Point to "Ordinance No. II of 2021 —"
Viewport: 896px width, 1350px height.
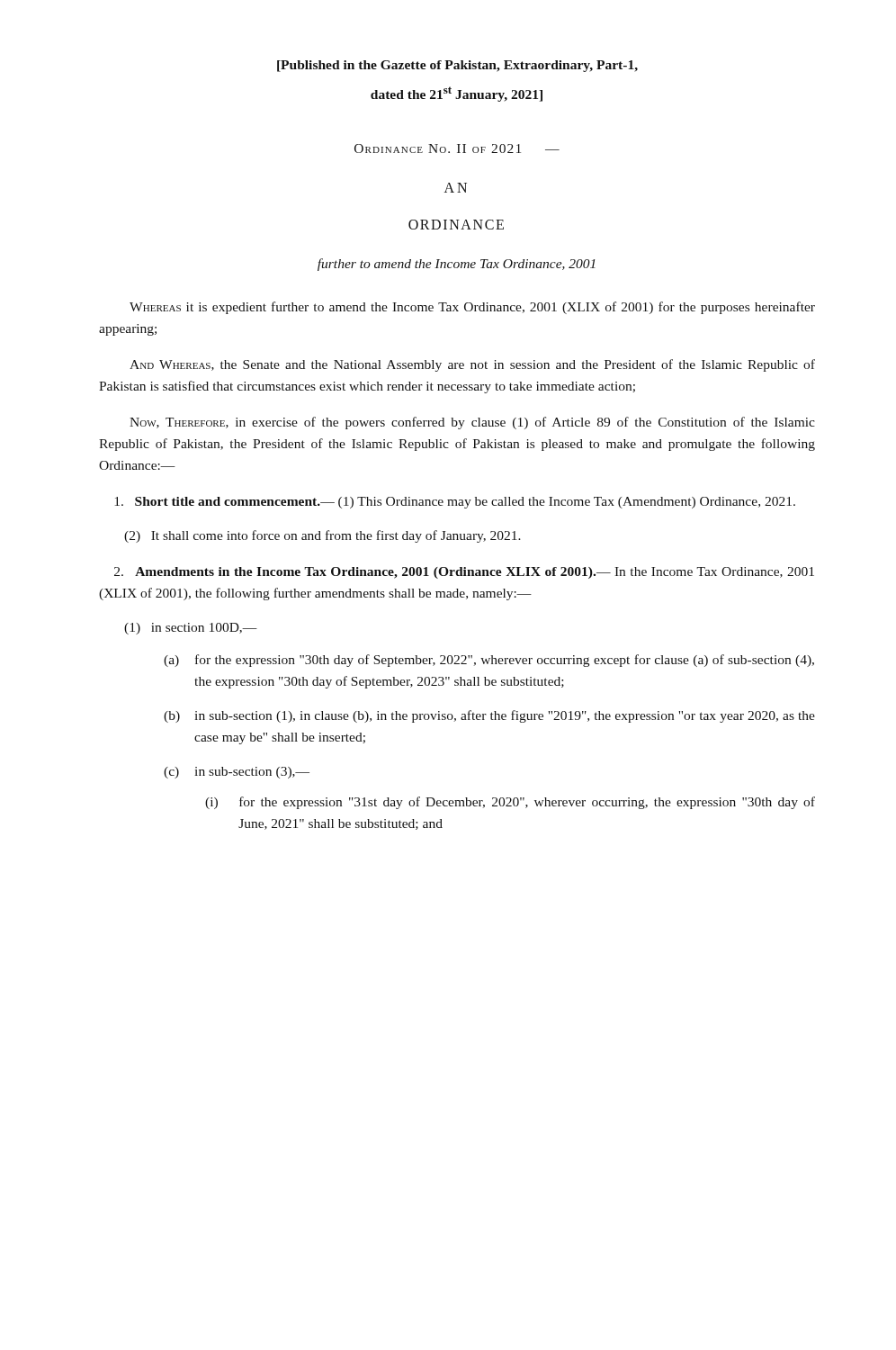[x=457, y=148]
